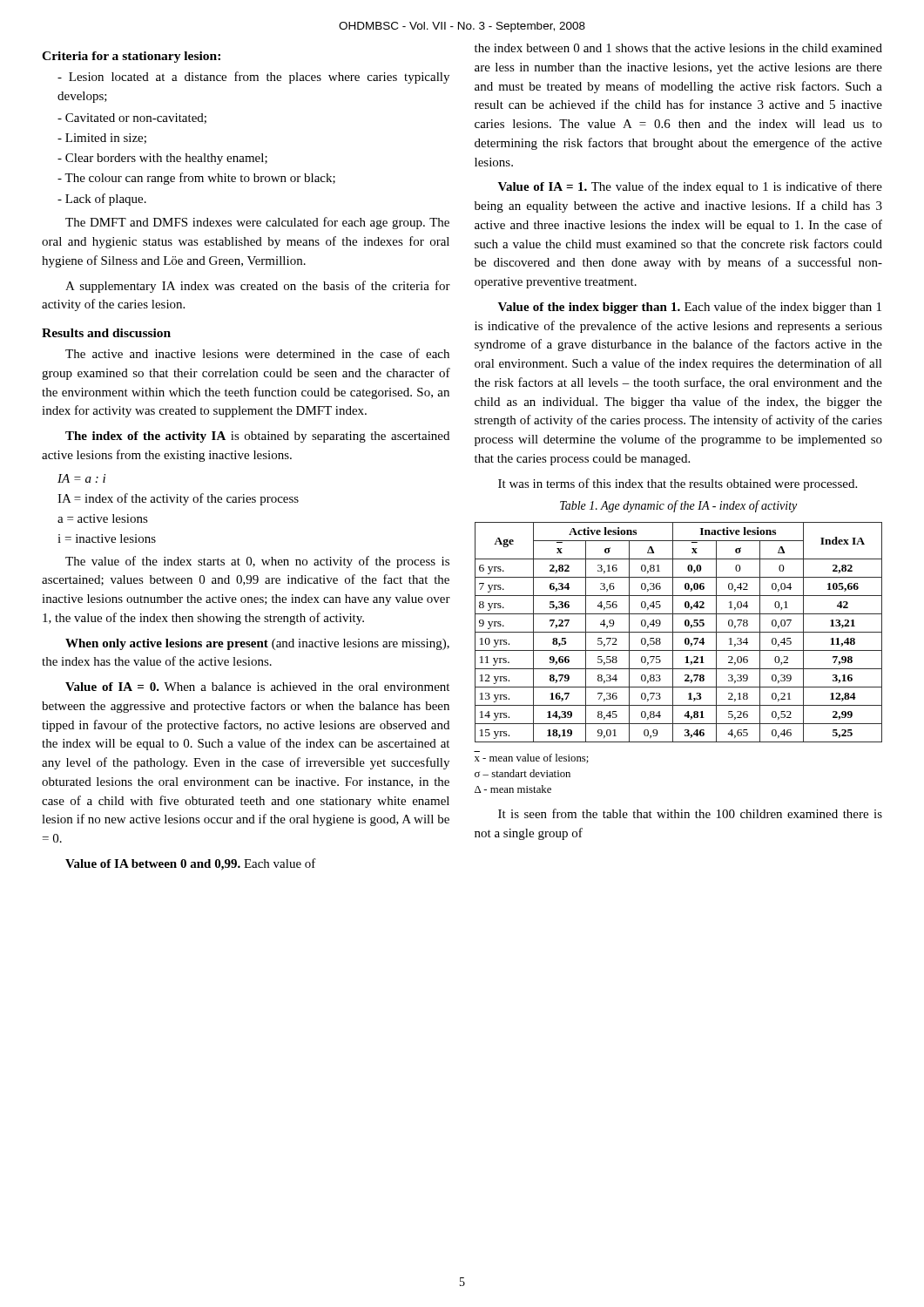The width and height of the screenshot is (924, 1307).
Task: Find the text block with the text "The active and inactive lesions"
Action: pyautogui.click(x=246, y=383)
